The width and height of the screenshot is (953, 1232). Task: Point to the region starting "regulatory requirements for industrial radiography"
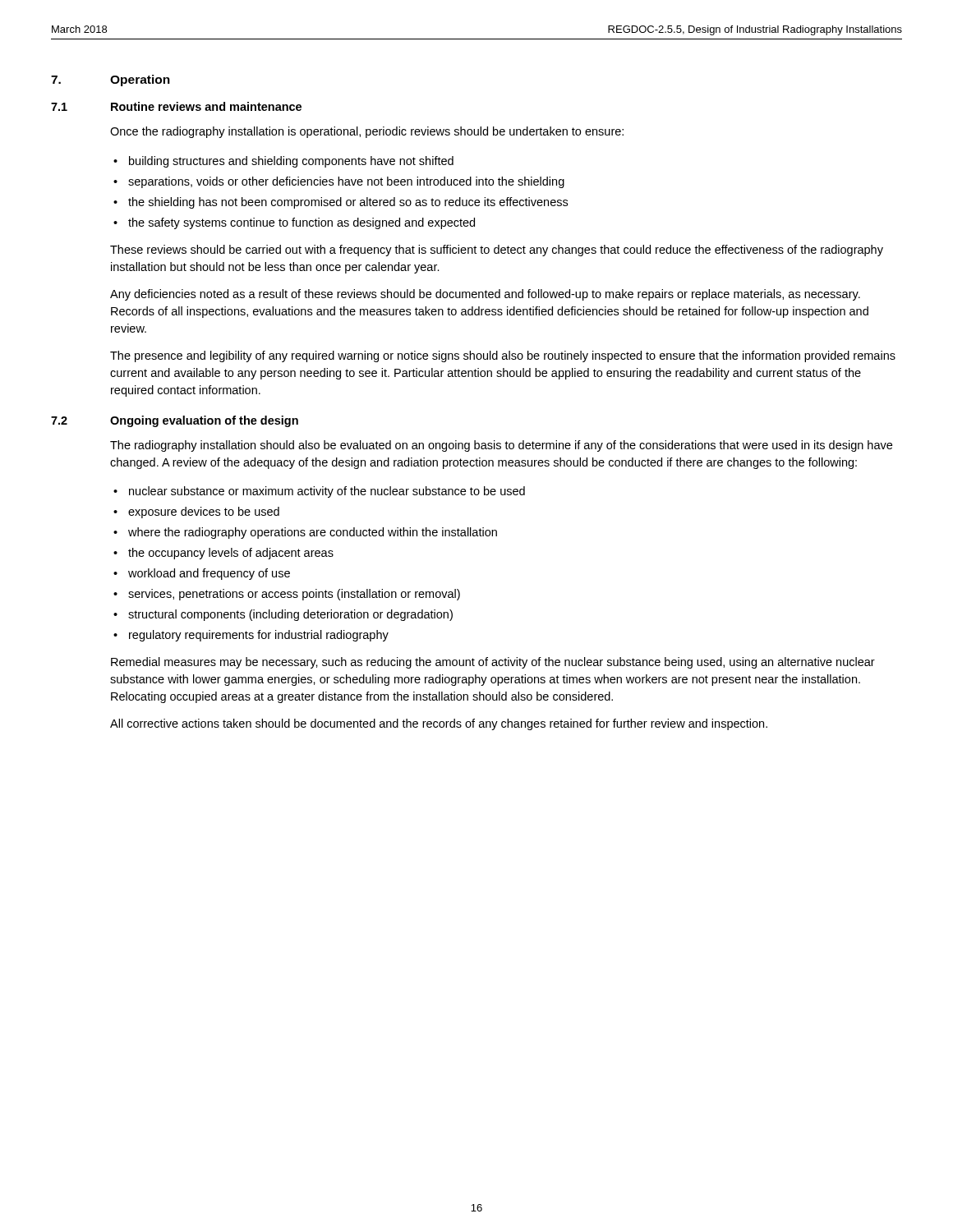[x=258, y=635]
